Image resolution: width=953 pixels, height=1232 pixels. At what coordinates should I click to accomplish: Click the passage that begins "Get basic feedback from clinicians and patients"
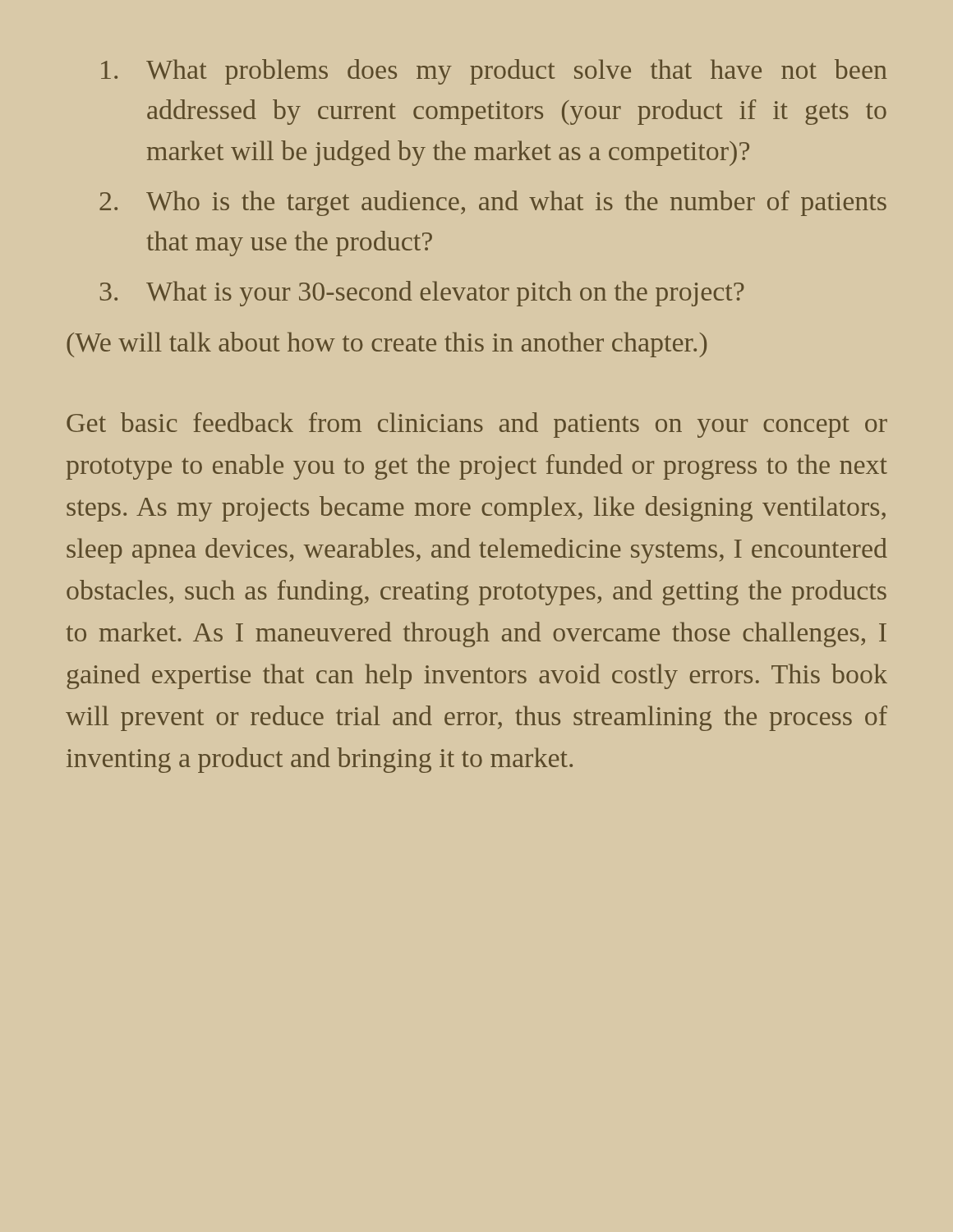(476, 590)
